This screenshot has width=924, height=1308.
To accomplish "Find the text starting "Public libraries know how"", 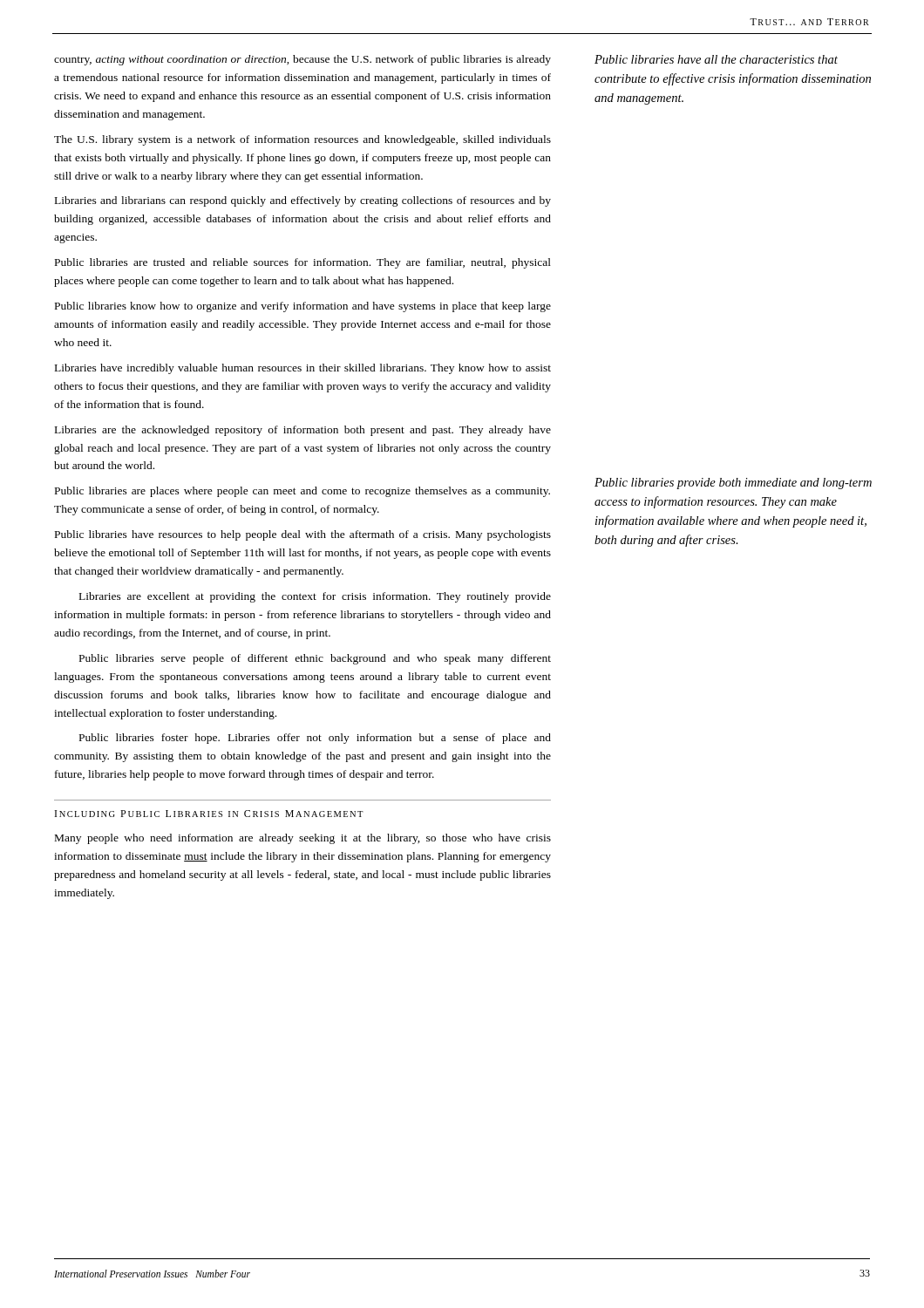I will click(302, 325).
